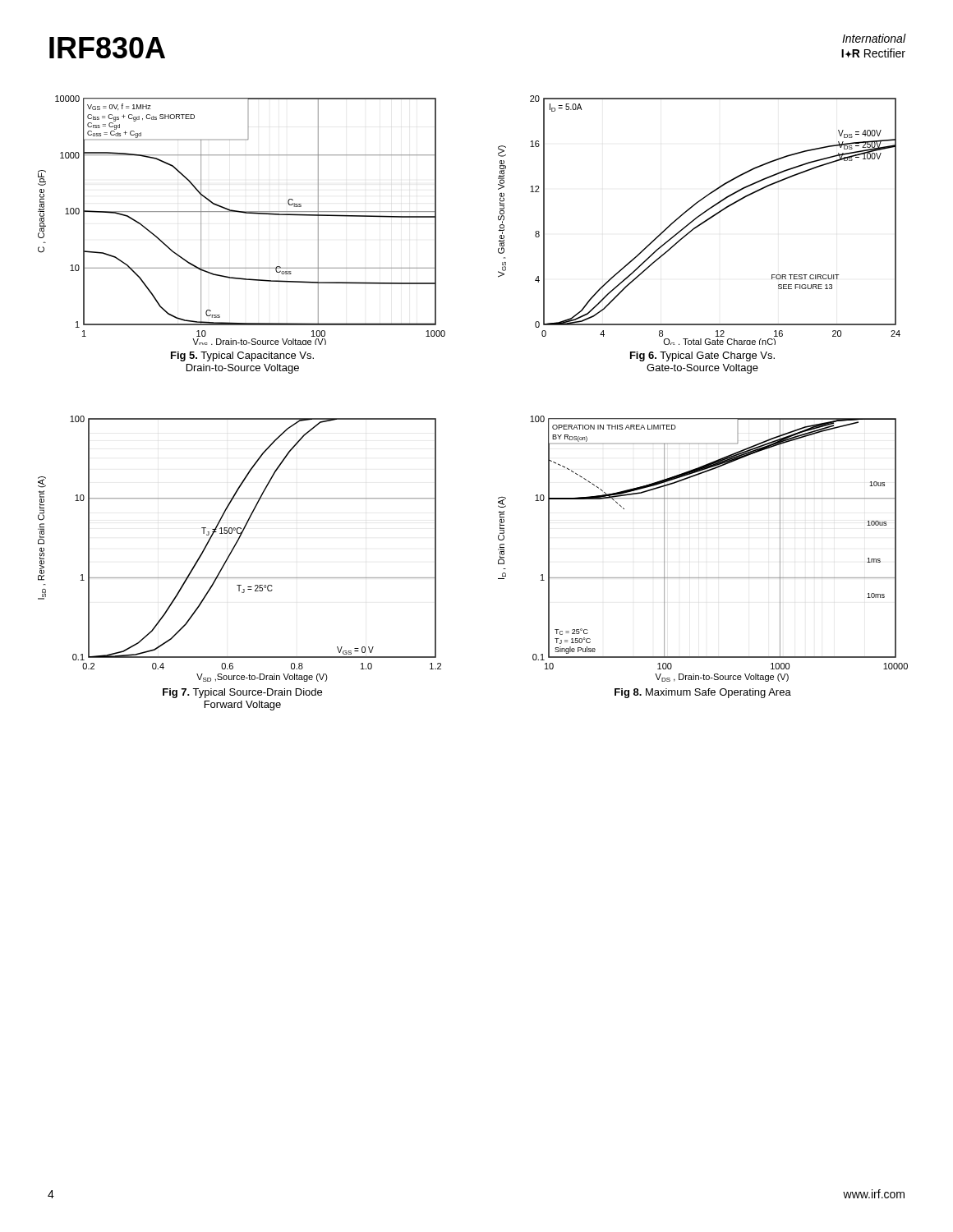Viewport: 953px width, 1232px height.
Task: Locate the caption that opens with "Fig 8. Maximum Safe"
Action: click(x=702, y=692)
